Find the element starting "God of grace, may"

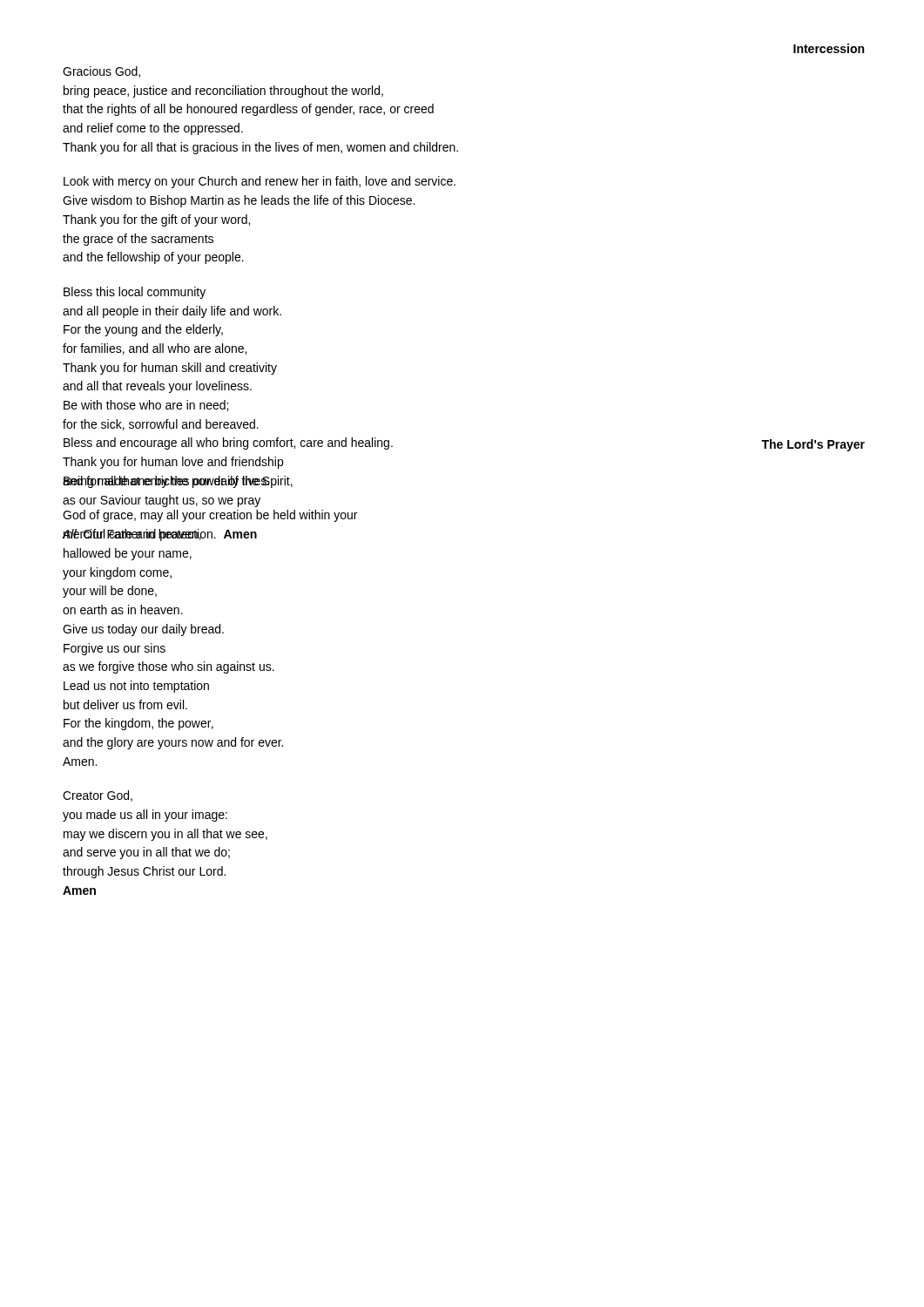click(x=210, y=525)
